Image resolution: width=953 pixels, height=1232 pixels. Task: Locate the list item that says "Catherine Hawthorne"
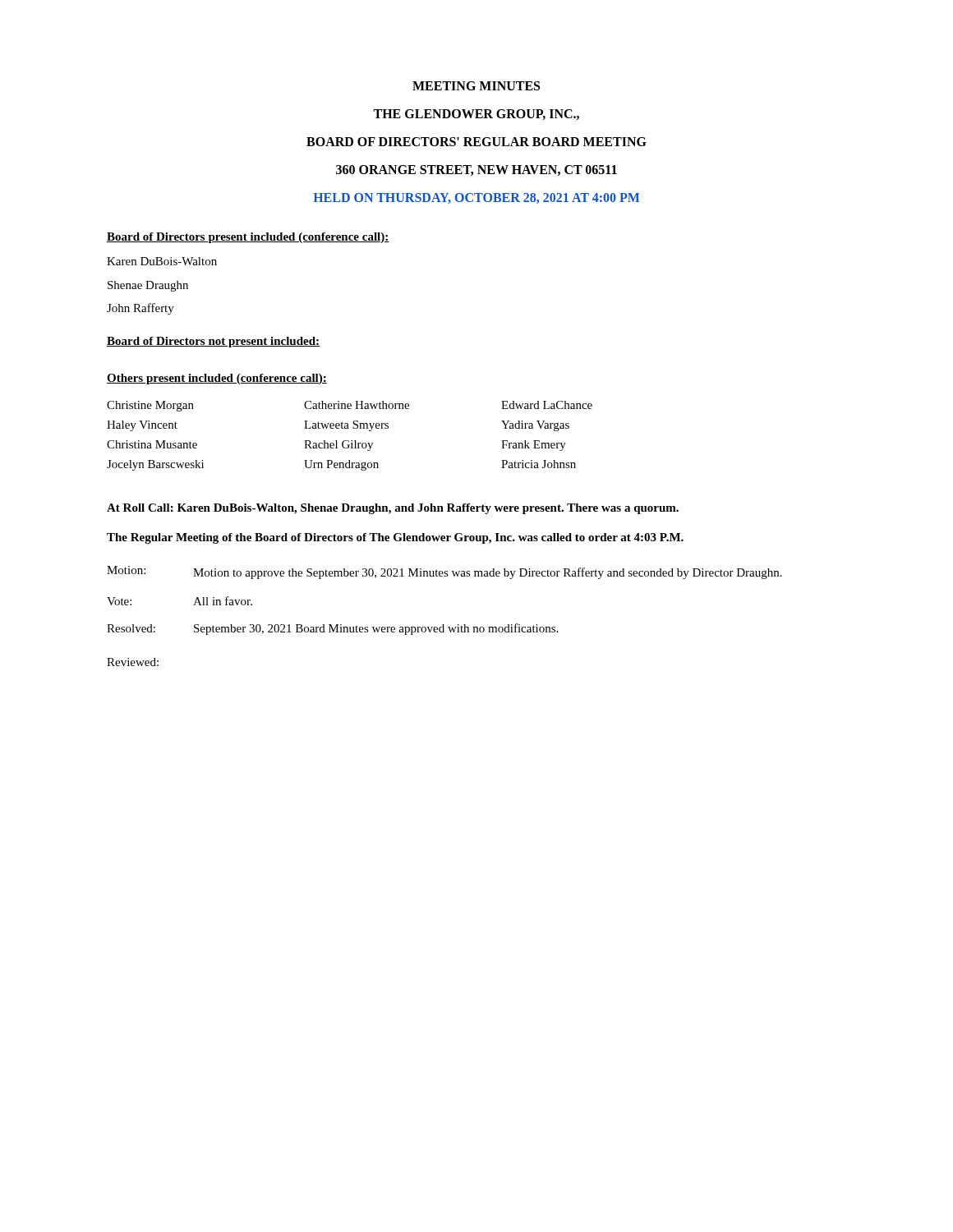(357, 405)
